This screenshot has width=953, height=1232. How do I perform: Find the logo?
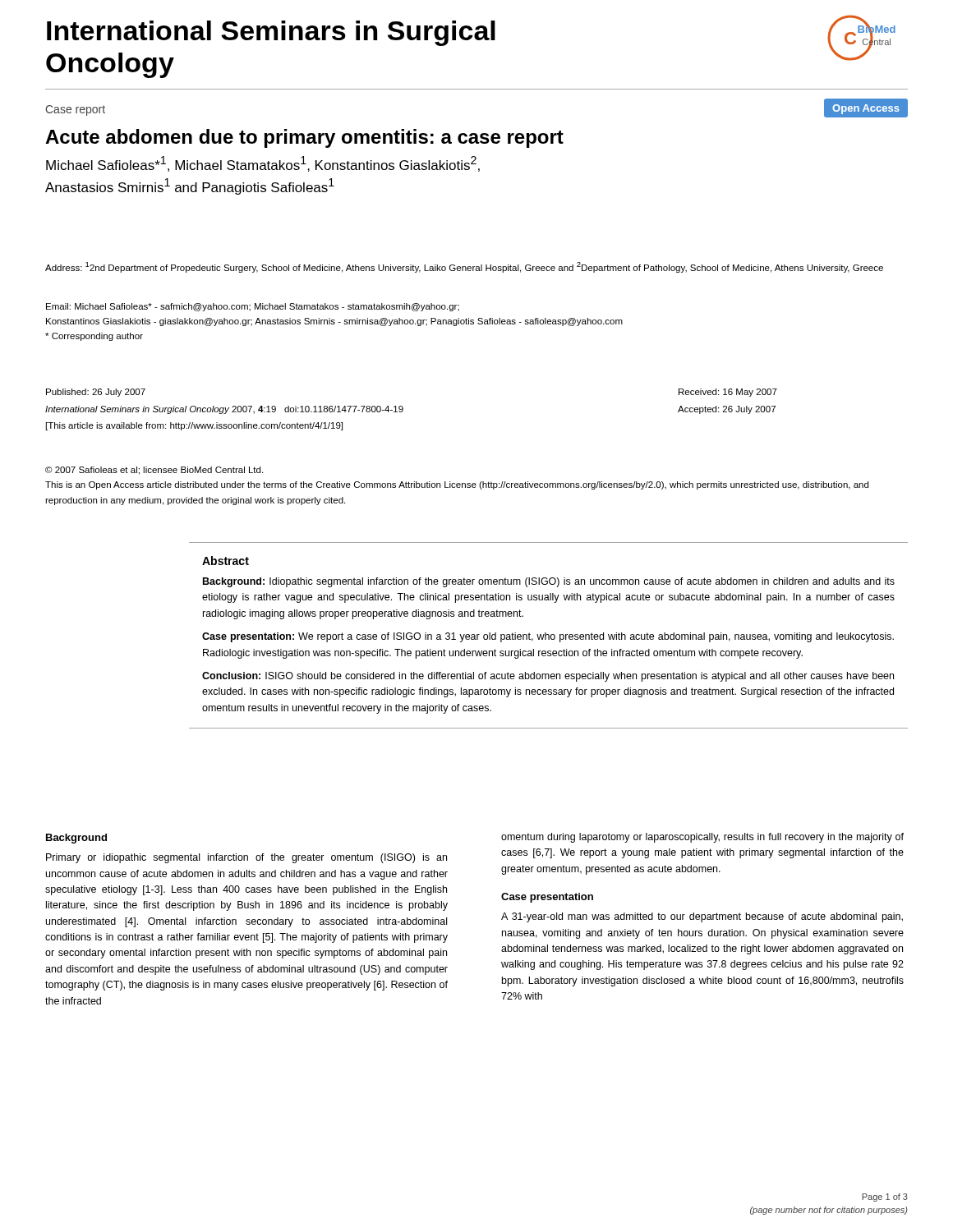867,41
